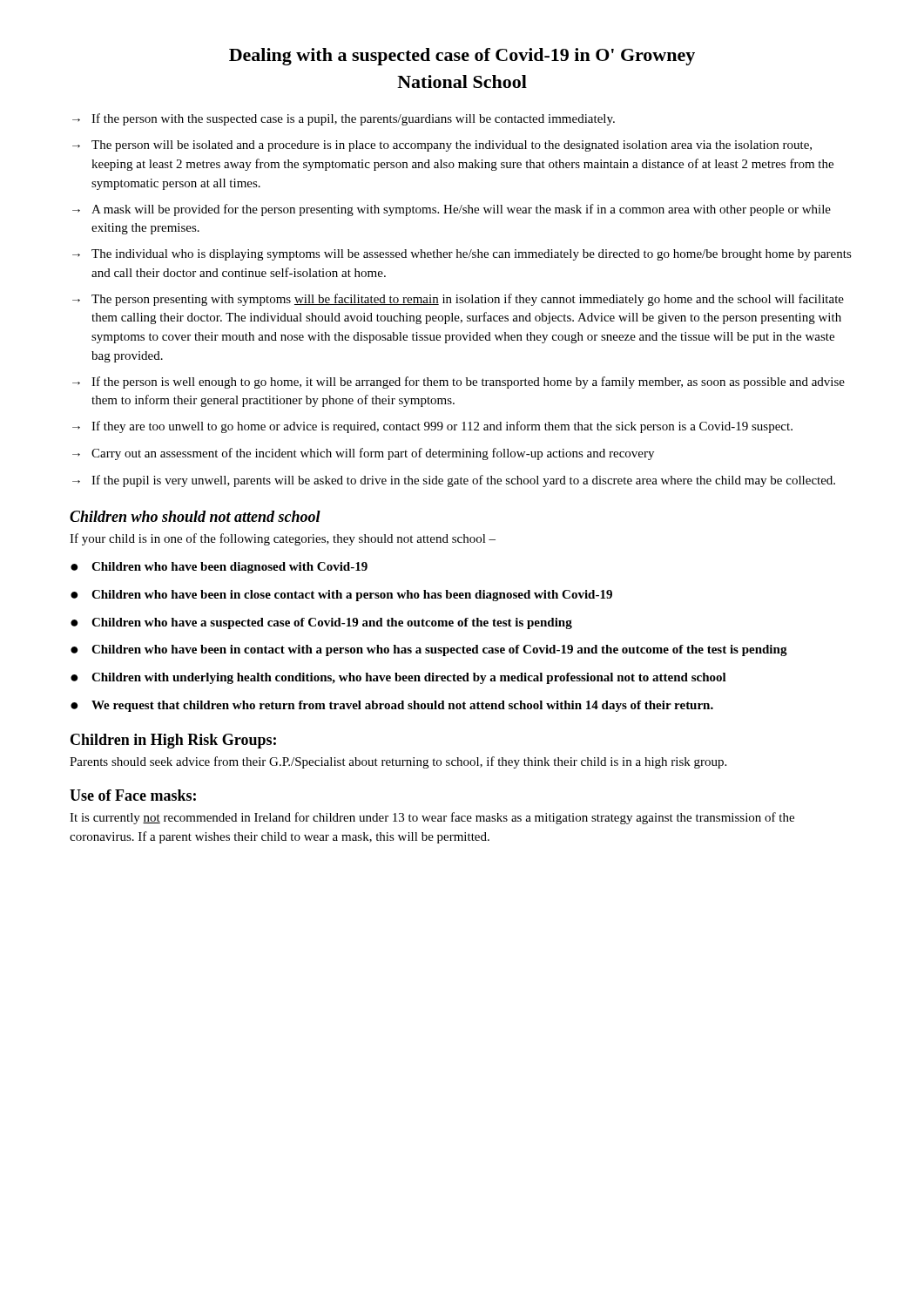Find the region starting "Use of Face masks:"
Image resolution: width=924 pixels, height=1307 pixels.
[x=133, y=796]
